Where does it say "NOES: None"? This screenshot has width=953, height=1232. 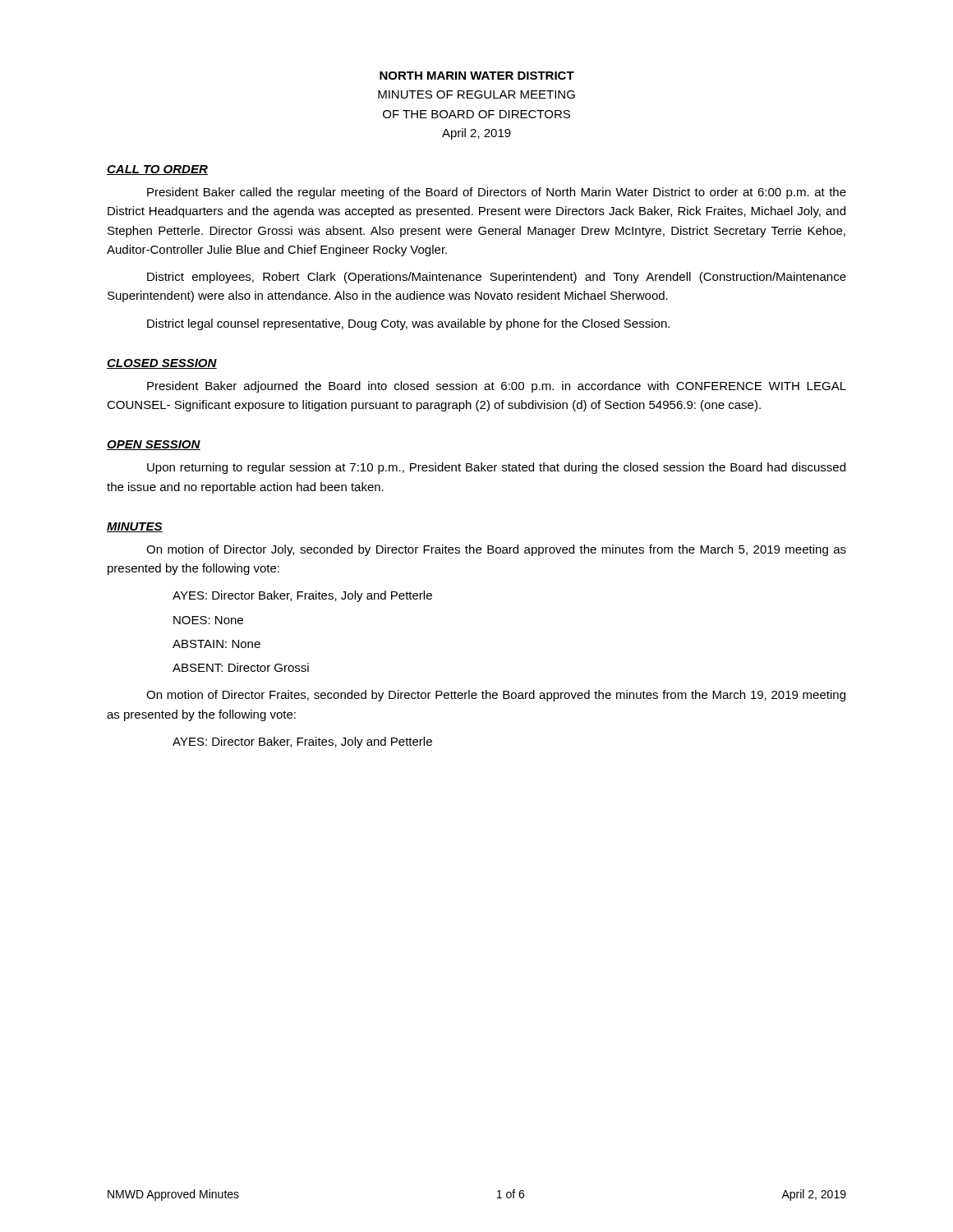tap(208, 619)
